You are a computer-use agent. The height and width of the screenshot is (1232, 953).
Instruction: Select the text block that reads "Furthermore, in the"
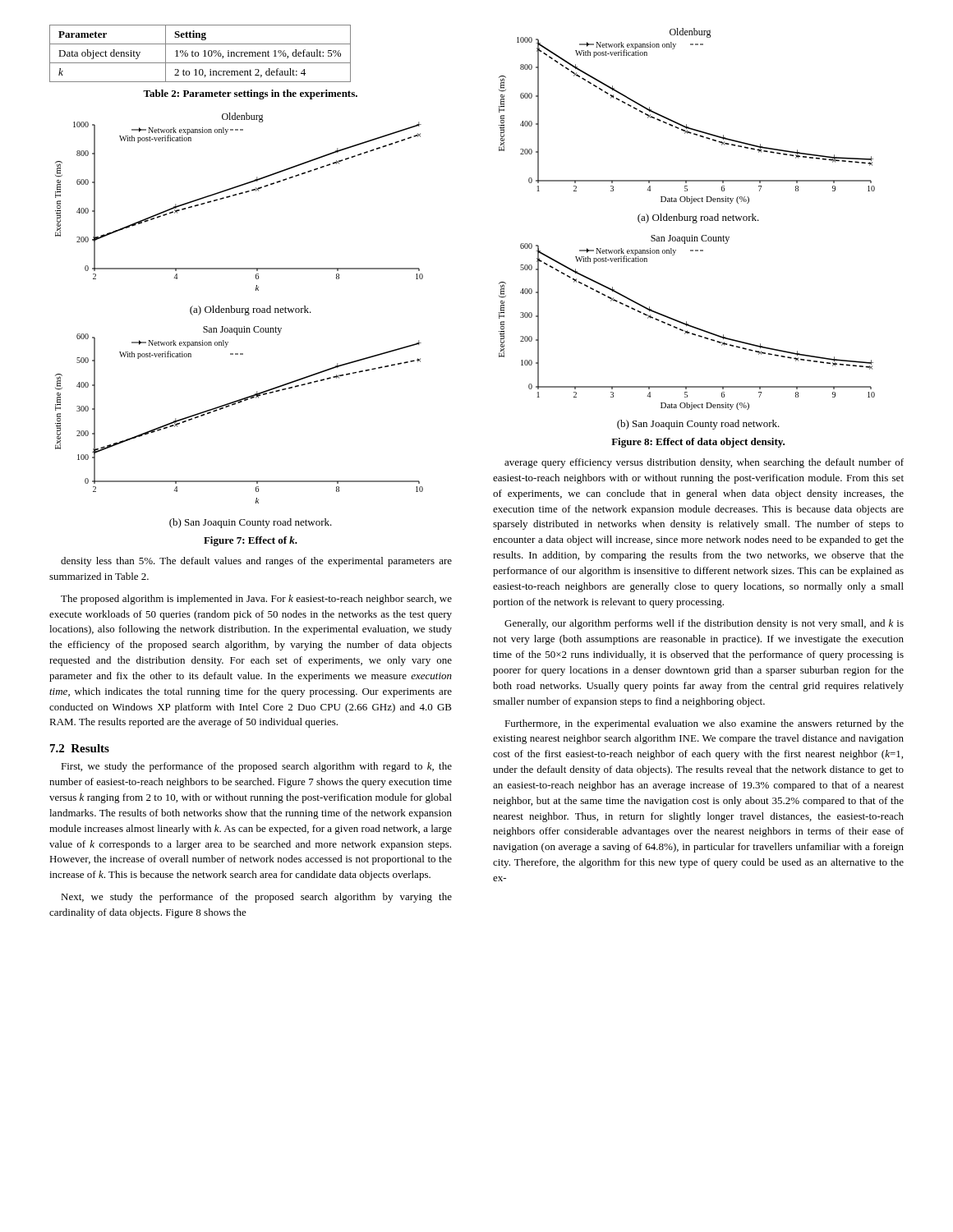point(698,800)
